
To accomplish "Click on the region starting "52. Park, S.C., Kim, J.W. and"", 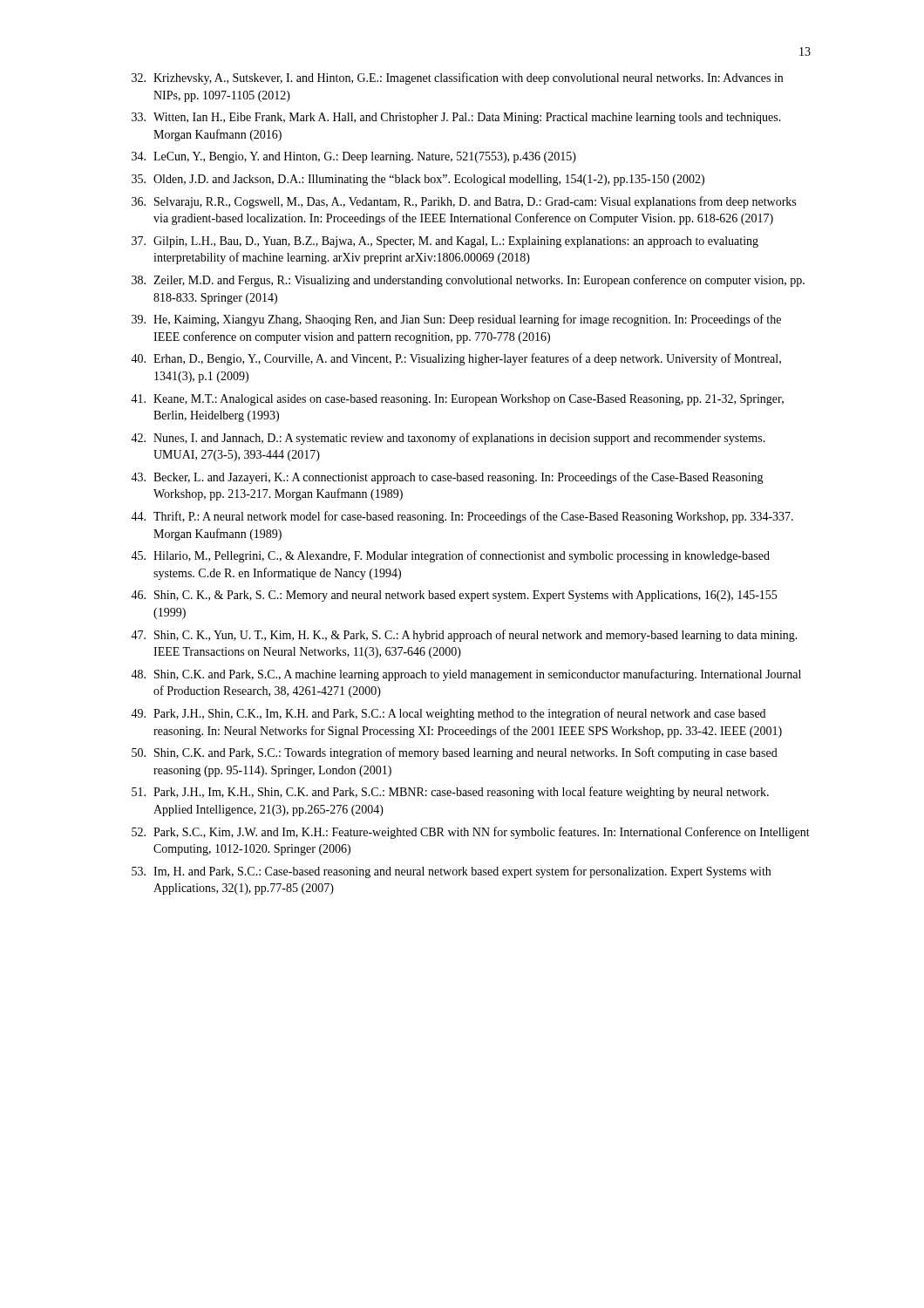I will [x=462, y=841].
